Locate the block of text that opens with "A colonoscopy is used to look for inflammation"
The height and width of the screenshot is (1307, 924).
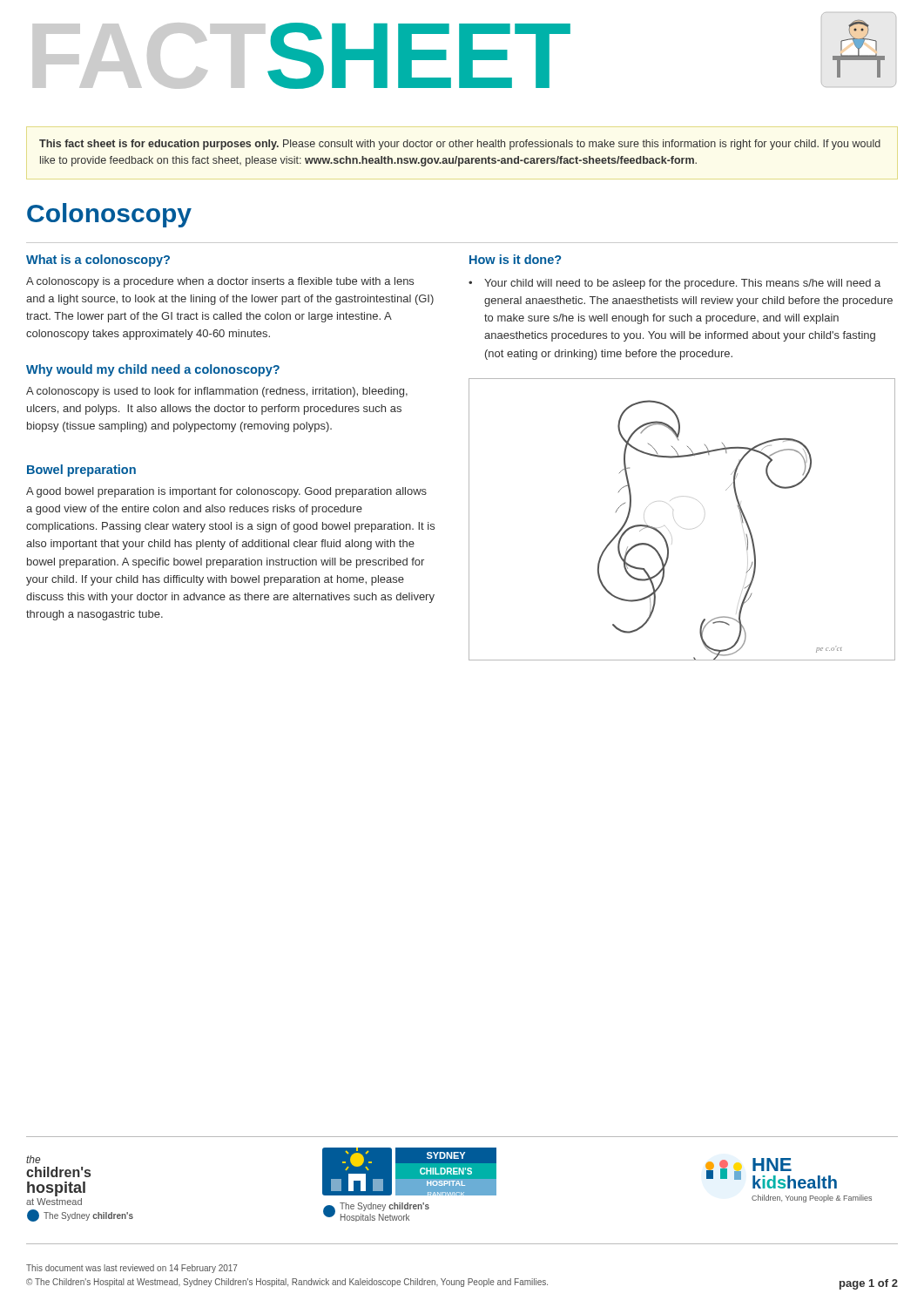point(217,408)
